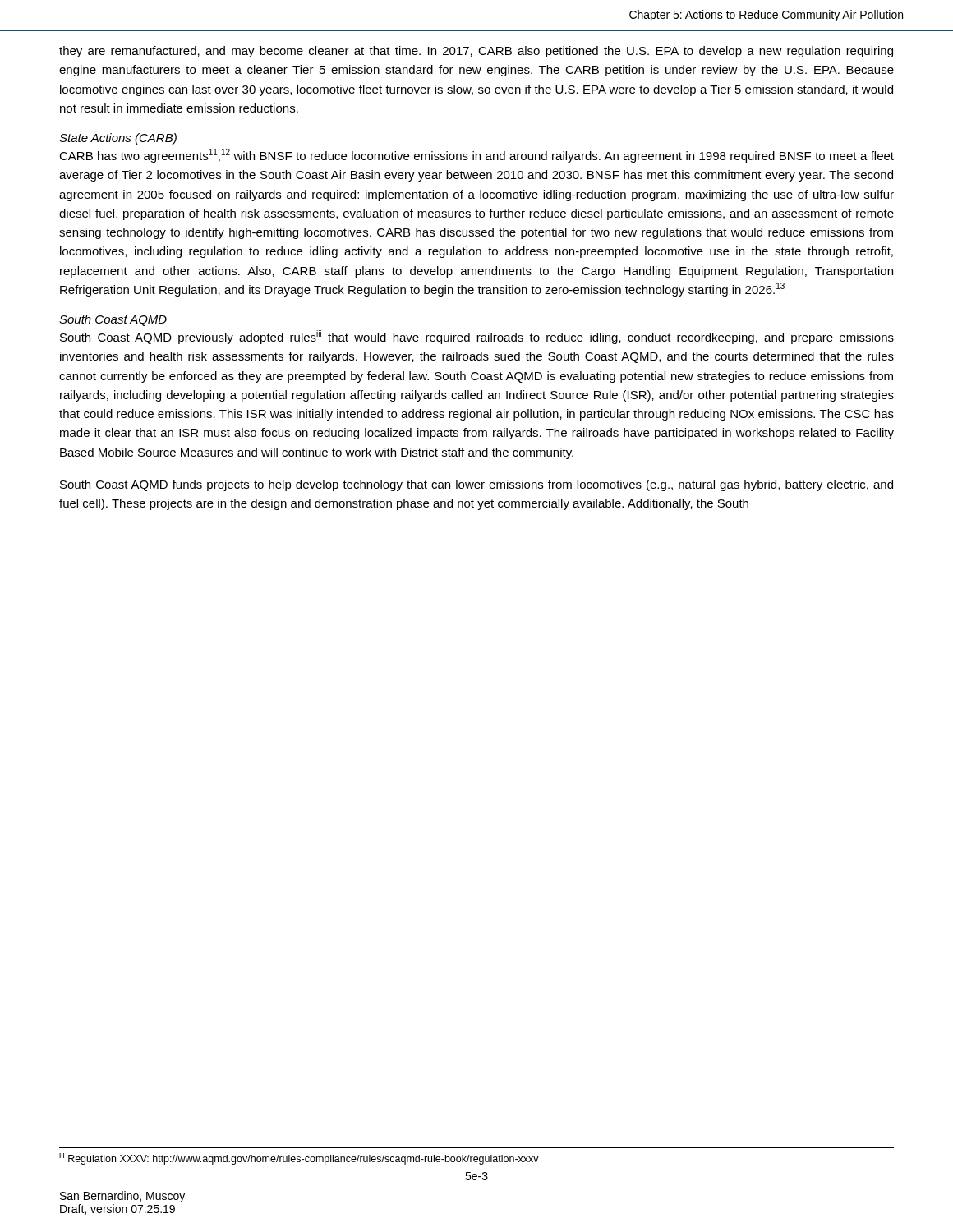953x1232 pixels.
Task: Click the passage that begins "CARB has two agreements11,12 with BNSF to"
Action: pyautogui.click(x=476, y=222)
